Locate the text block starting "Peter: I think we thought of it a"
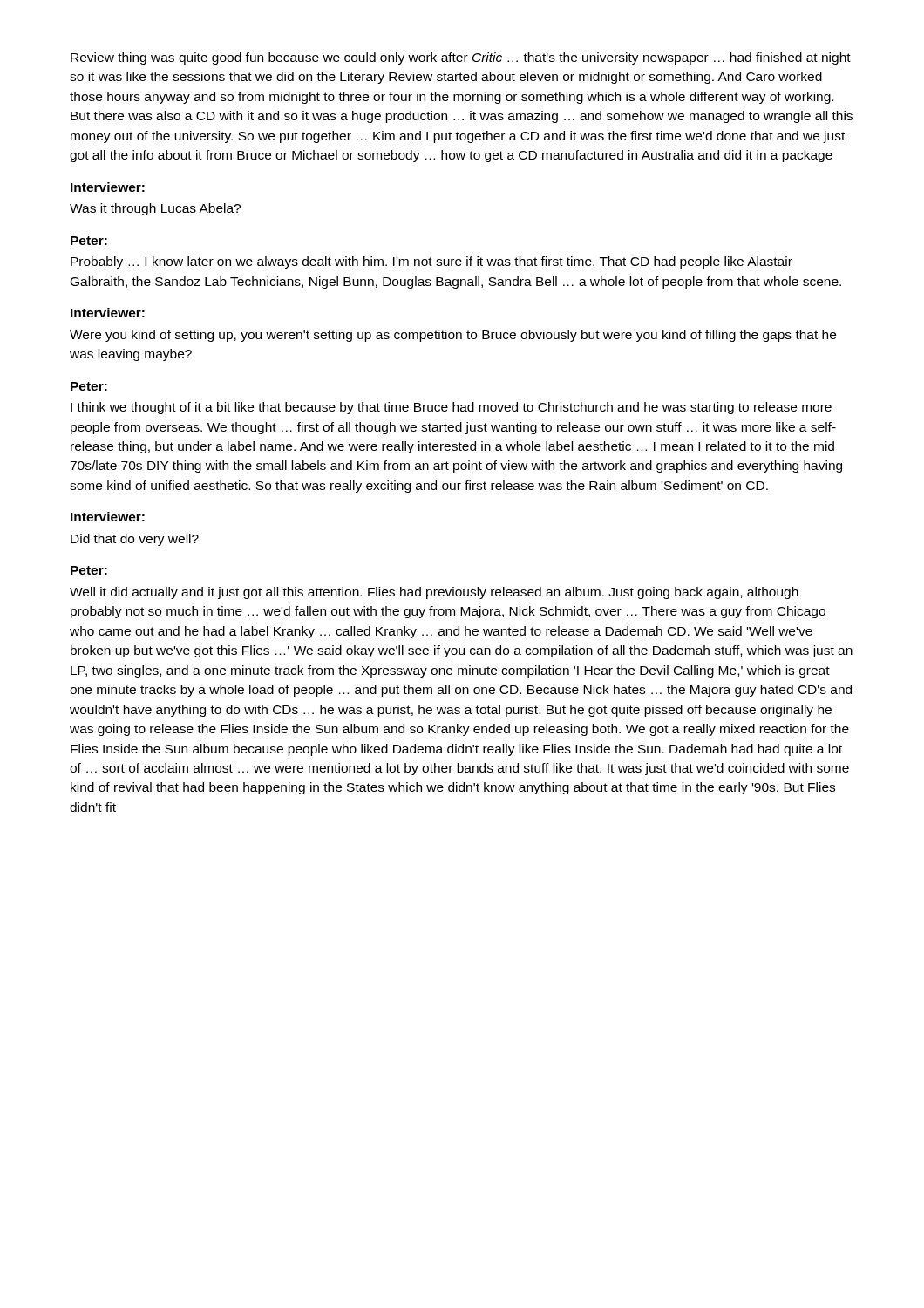This screenshot has width=924, height=1308. (462, 436)
